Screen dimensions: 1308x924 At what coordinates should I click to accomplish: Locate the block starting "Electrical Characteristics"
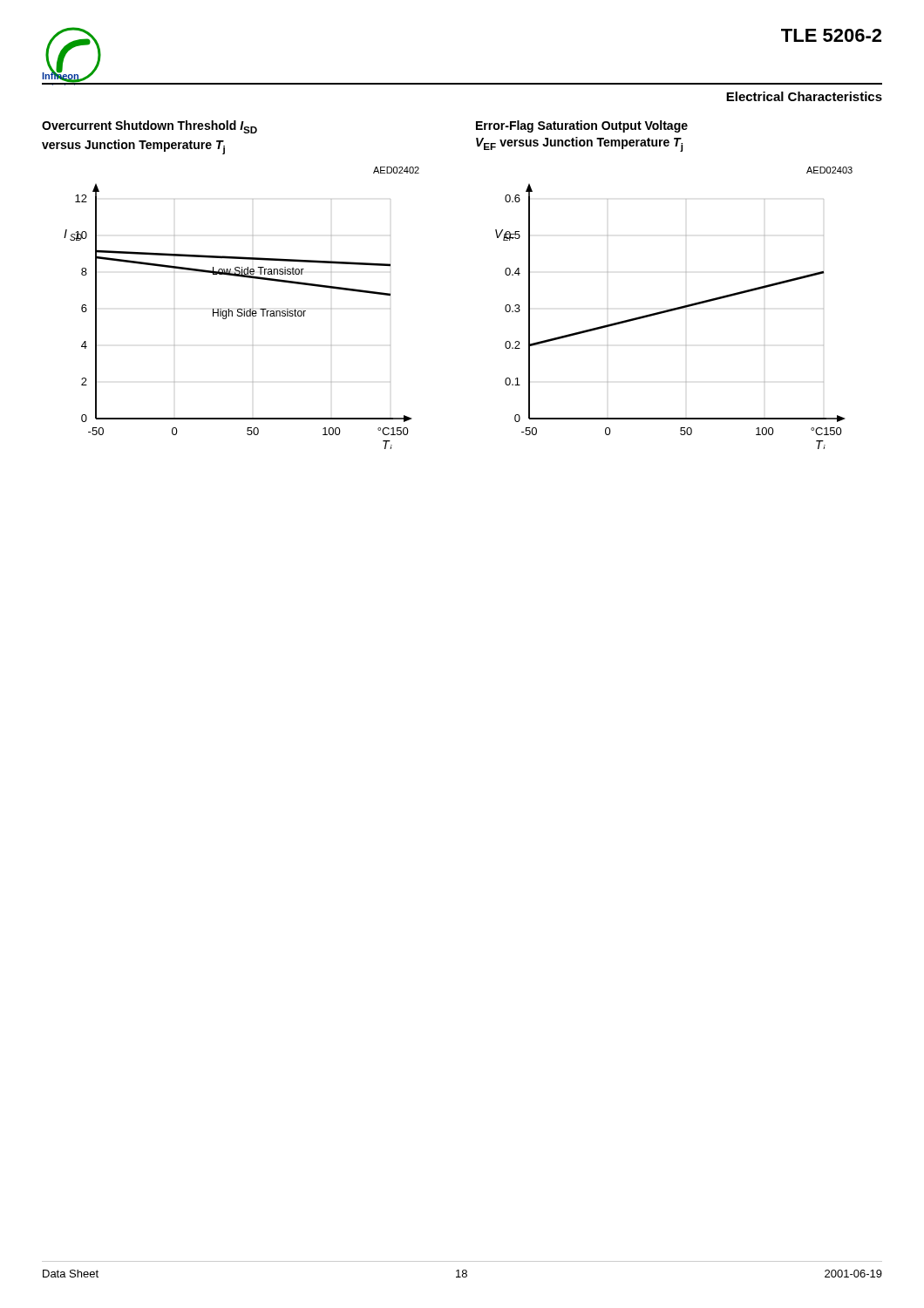click(804, 96)
